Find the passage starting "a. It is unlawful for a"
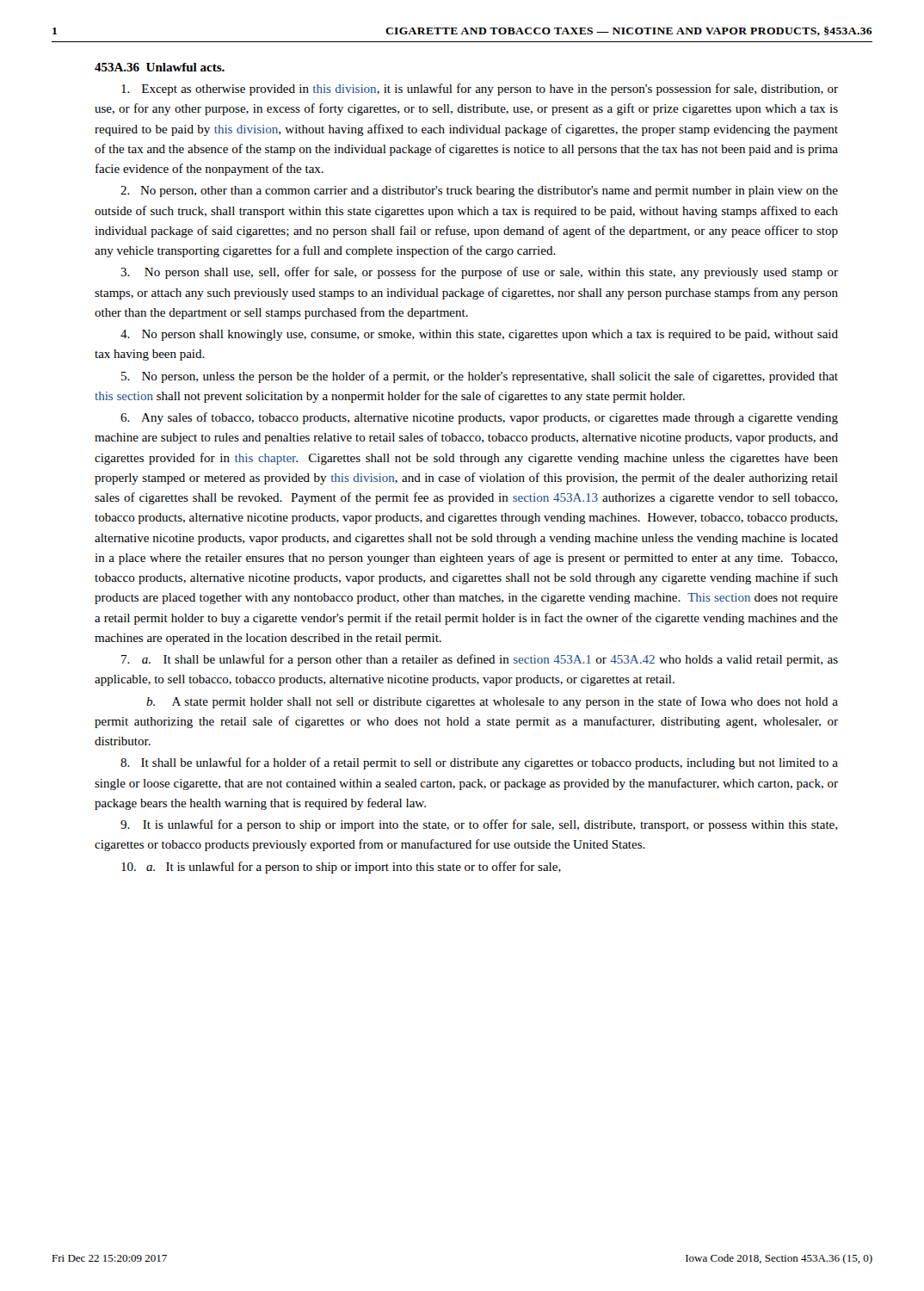 341,866
